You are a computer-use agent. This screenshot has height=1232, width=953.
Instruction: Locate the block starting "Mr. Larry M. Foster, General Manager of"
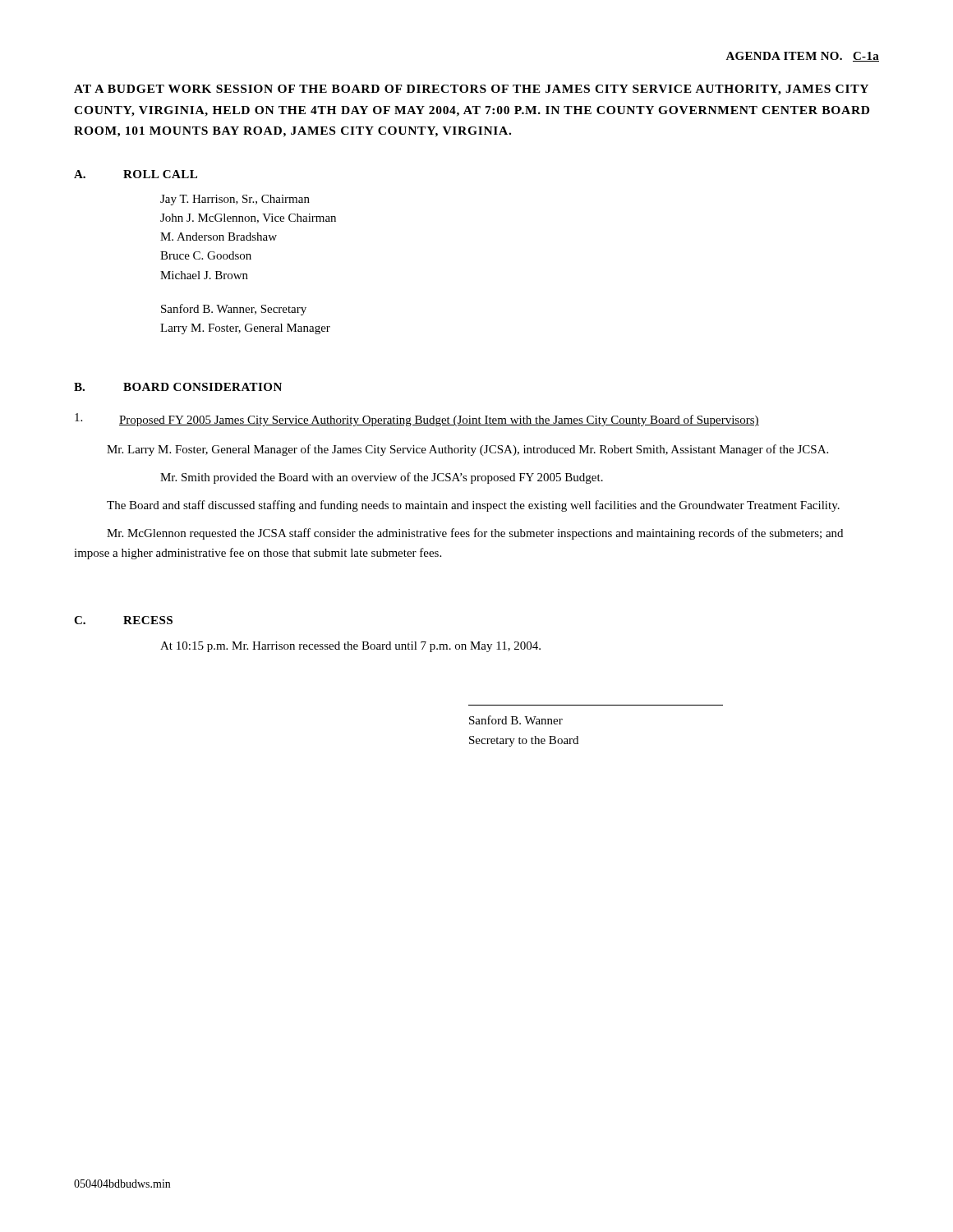(468, 449)
